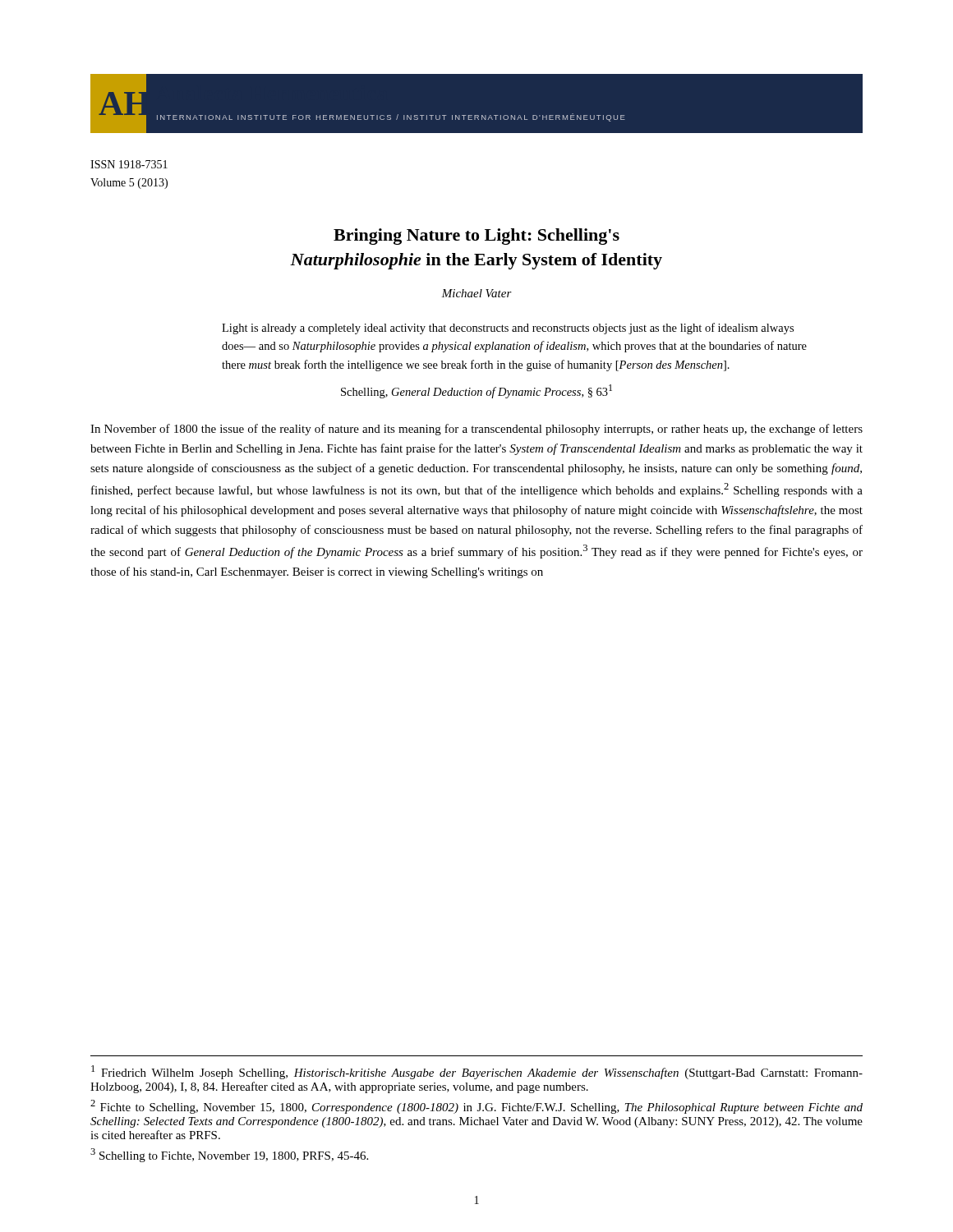The height and width of the screenshot is (1232, 953).
Task: Where is the caption that starts "Schelling, General Deduction of Dynamic Process, §"?
Action: click(476, 390)
